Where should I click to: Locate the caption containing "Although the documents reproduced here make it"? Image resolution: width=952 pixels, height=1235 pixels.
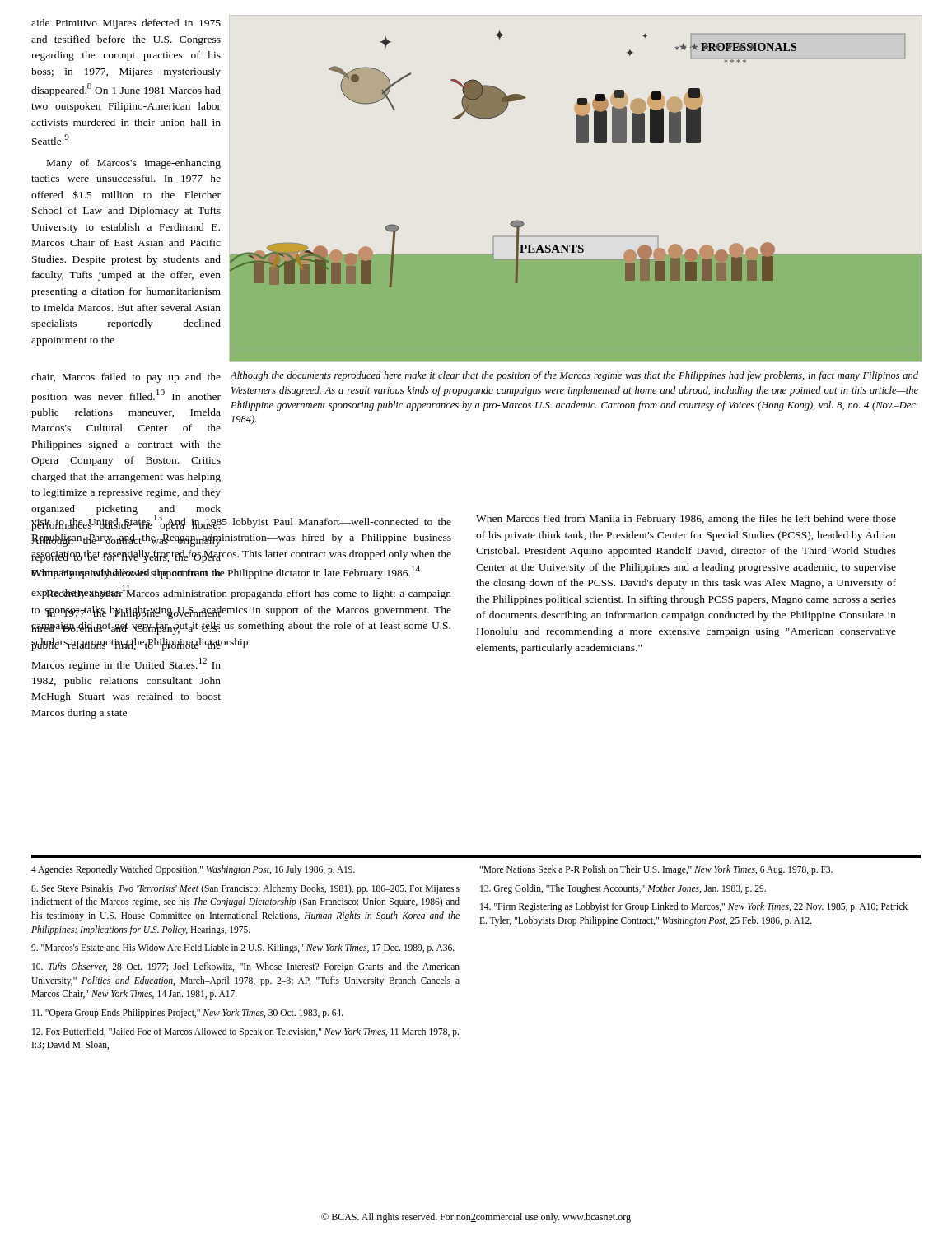574,397
